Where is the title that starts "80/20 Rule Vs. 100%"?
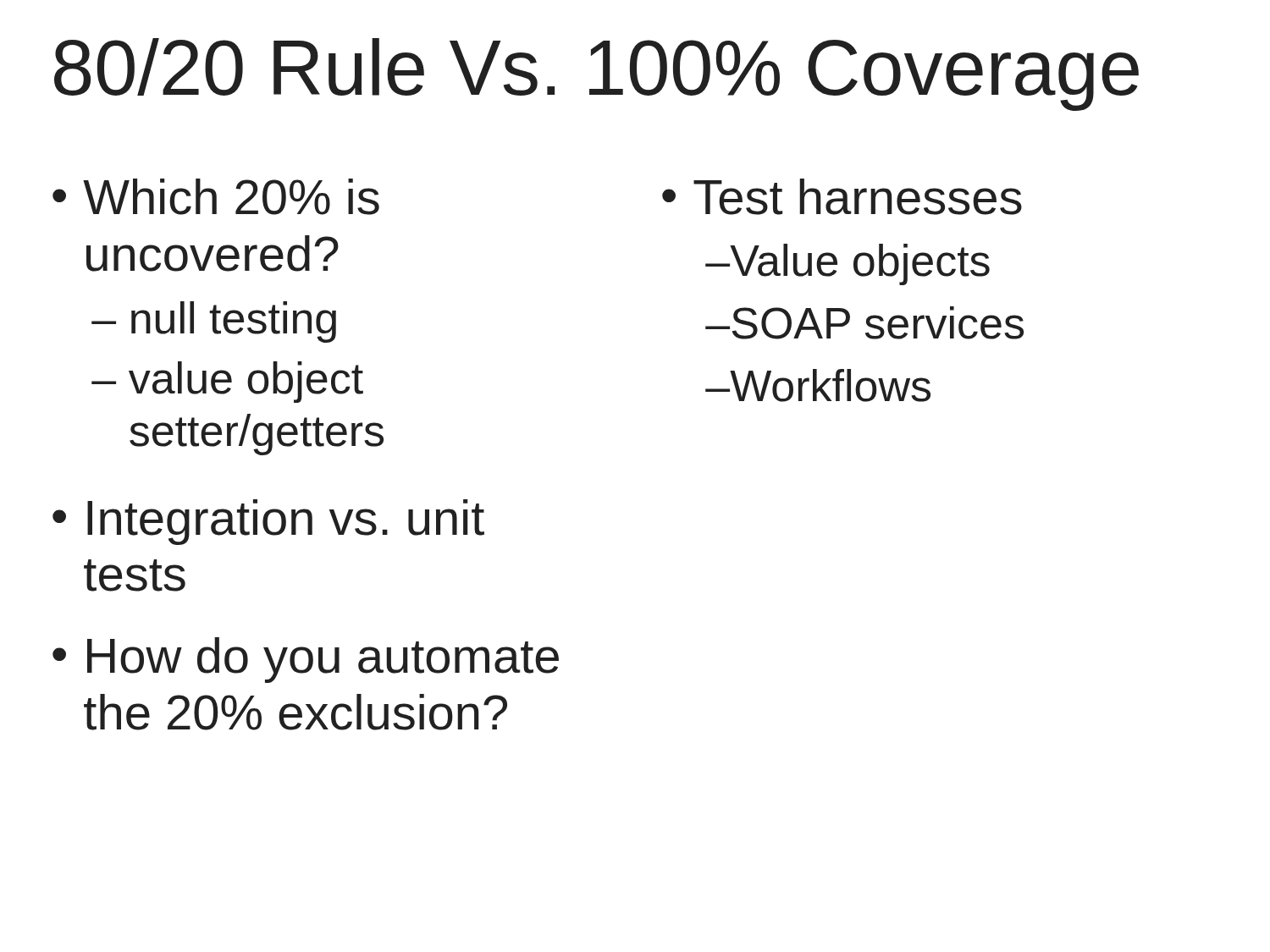 coord(596,68)
